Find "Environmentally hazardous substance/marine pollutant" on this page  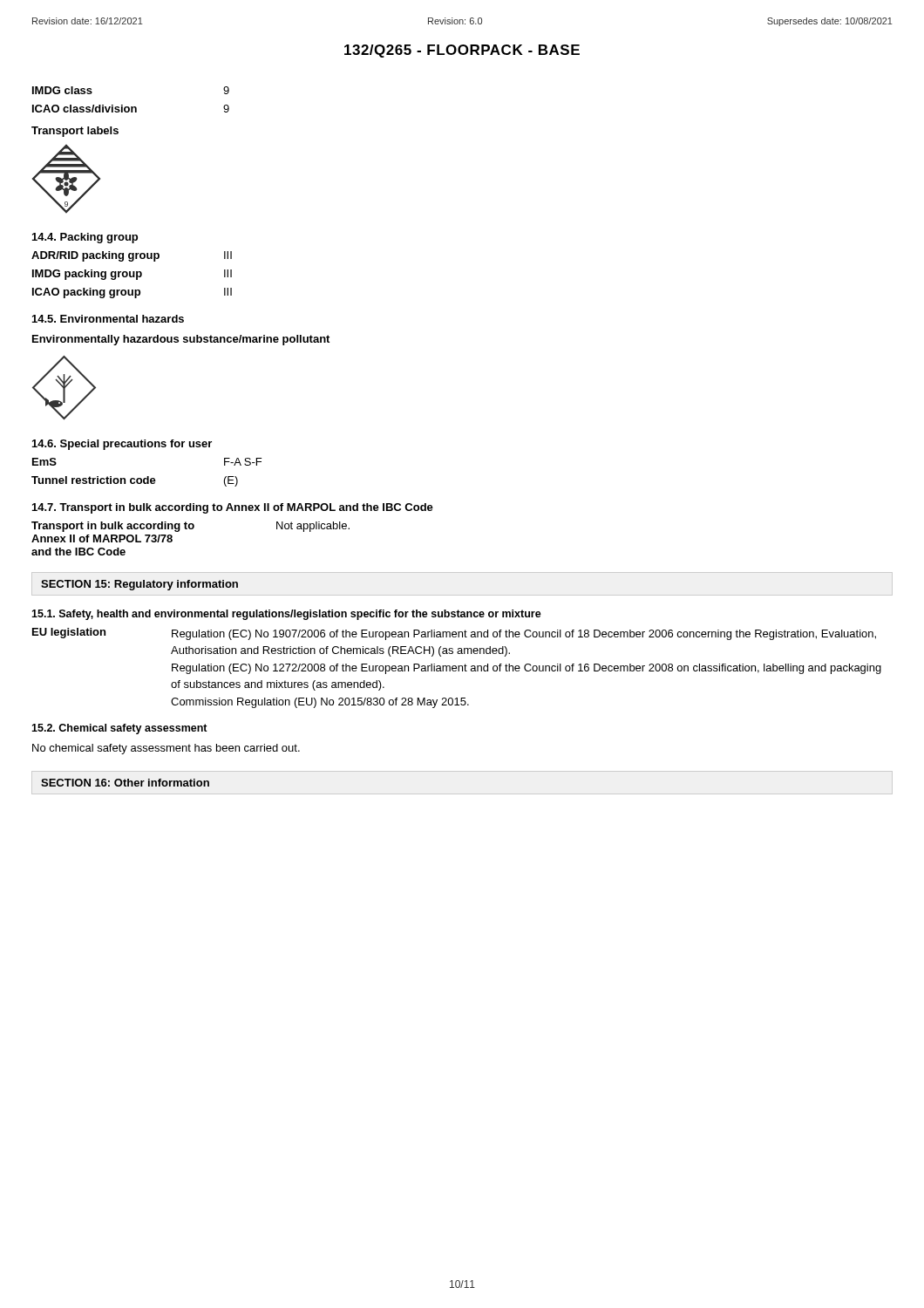[x=181, y=339]
